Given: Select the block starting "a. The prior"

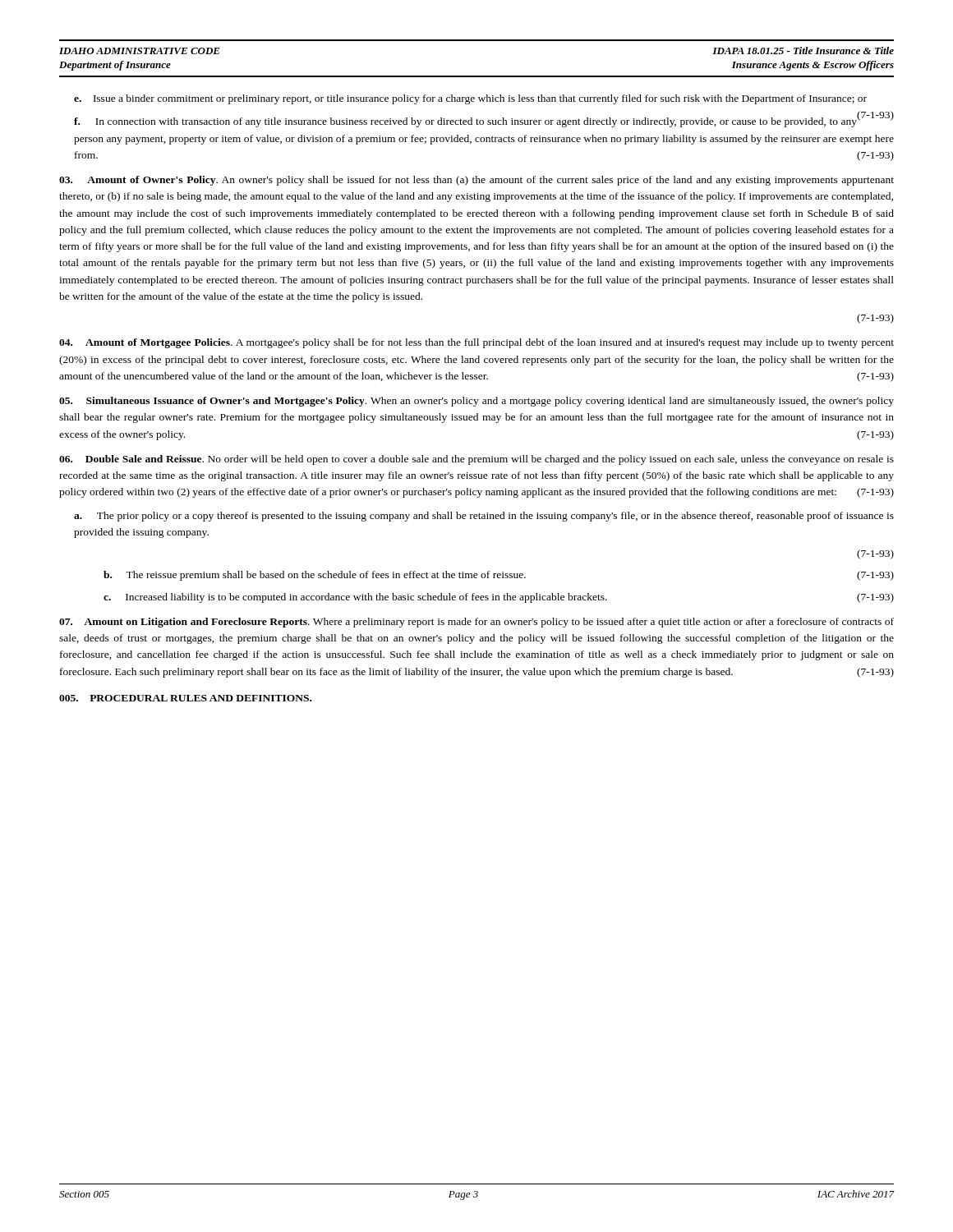Looking at the screenshot, I should pyautogui.click(x=484, y=517).
